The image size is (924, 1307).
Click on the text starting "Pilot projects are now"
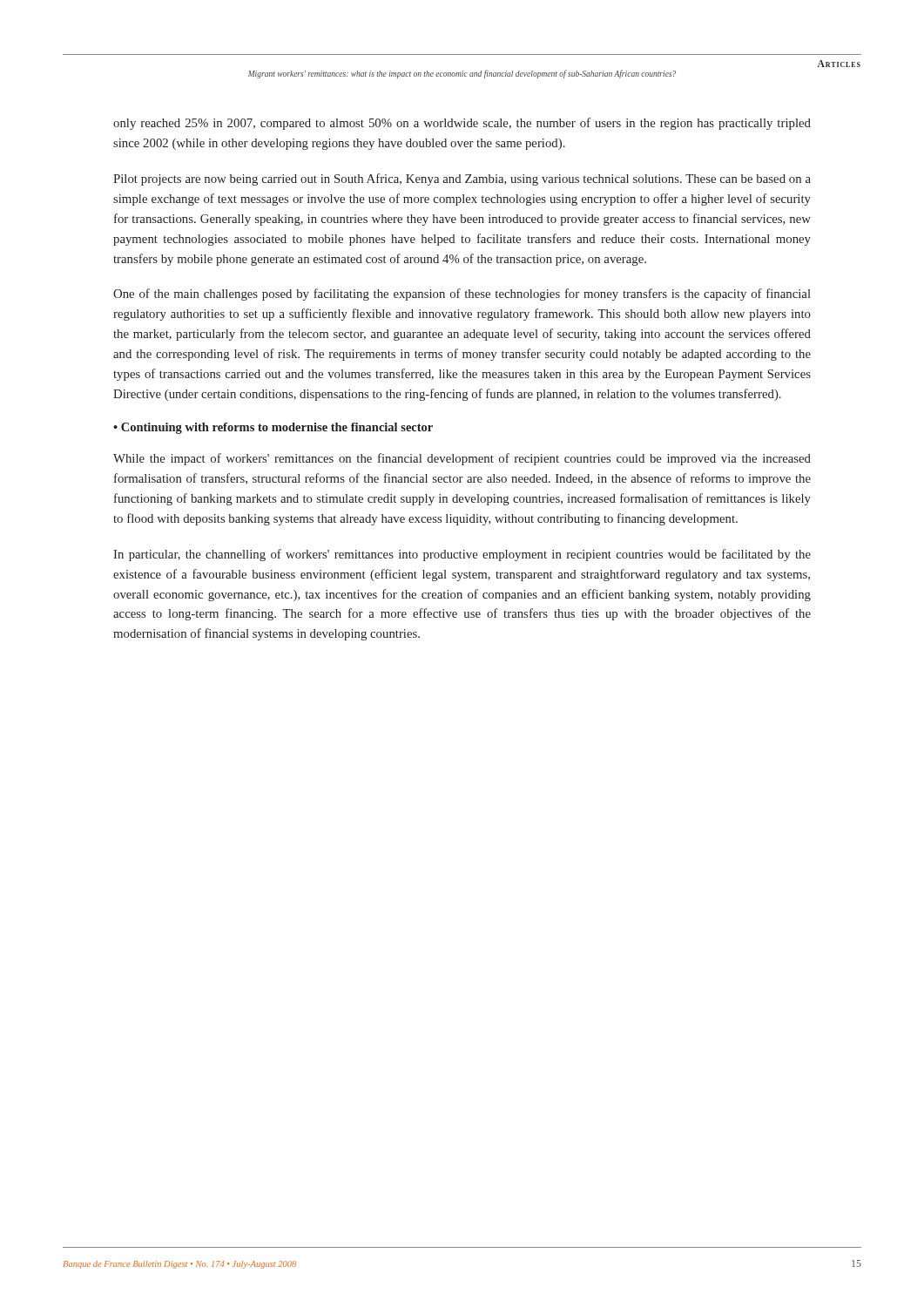tap(462, 218)
